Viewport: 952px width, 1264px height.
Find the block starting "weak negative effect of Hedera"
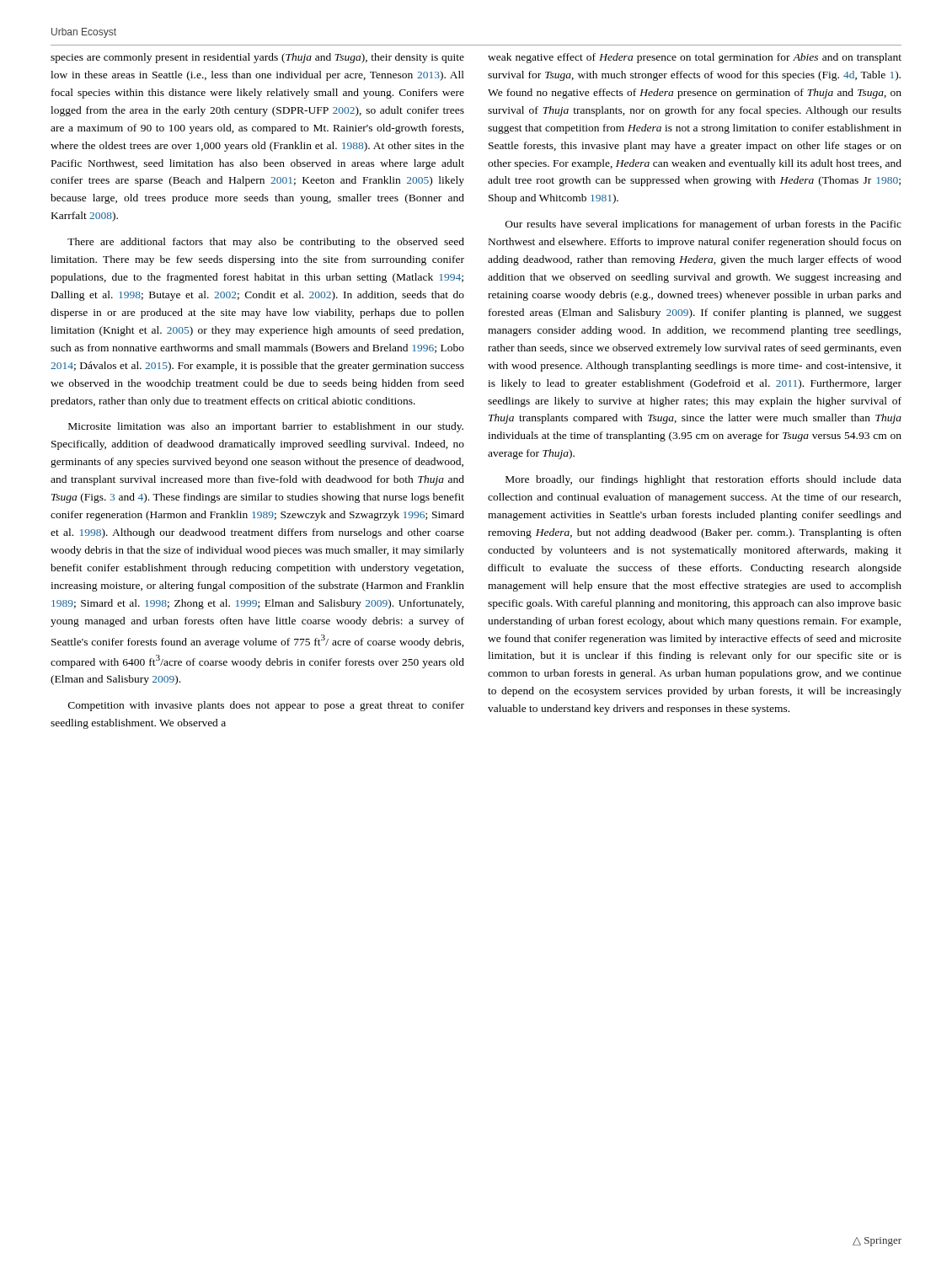(695, 128)
